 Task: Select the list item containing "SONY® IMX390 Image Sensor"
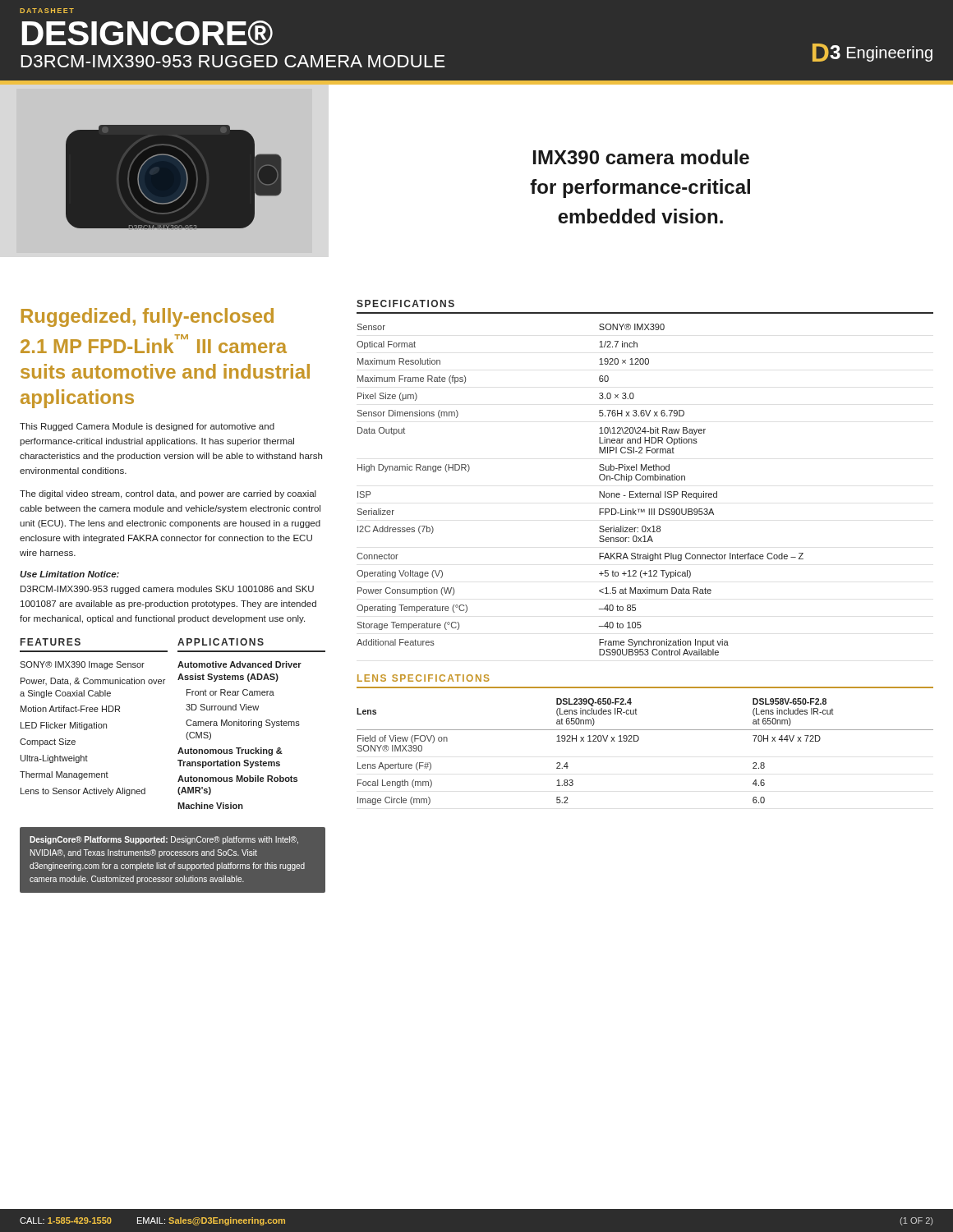[82, 664]
